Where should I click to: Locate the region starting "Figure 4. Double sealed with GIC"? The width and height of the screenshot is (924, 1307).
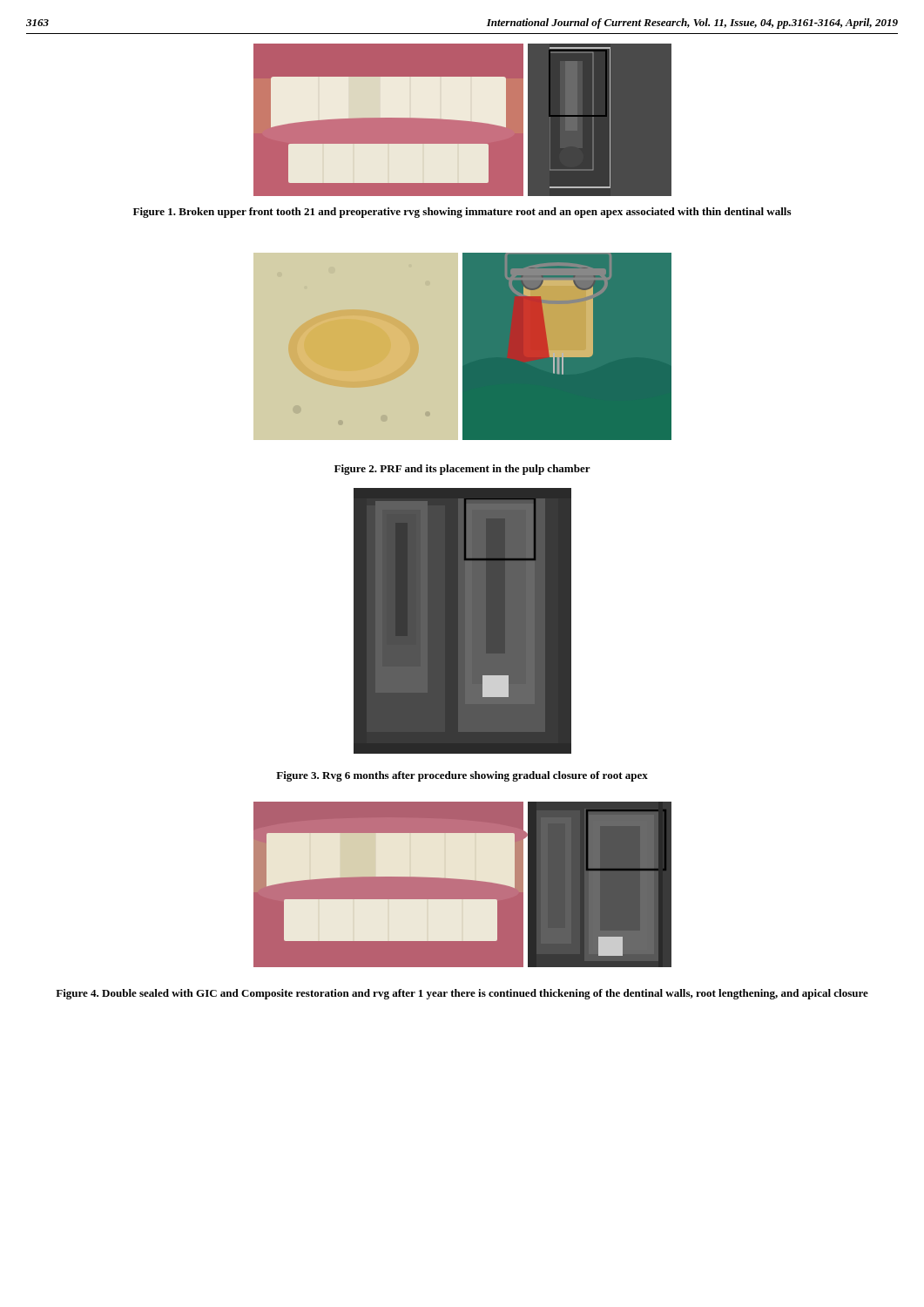(462, 993)
